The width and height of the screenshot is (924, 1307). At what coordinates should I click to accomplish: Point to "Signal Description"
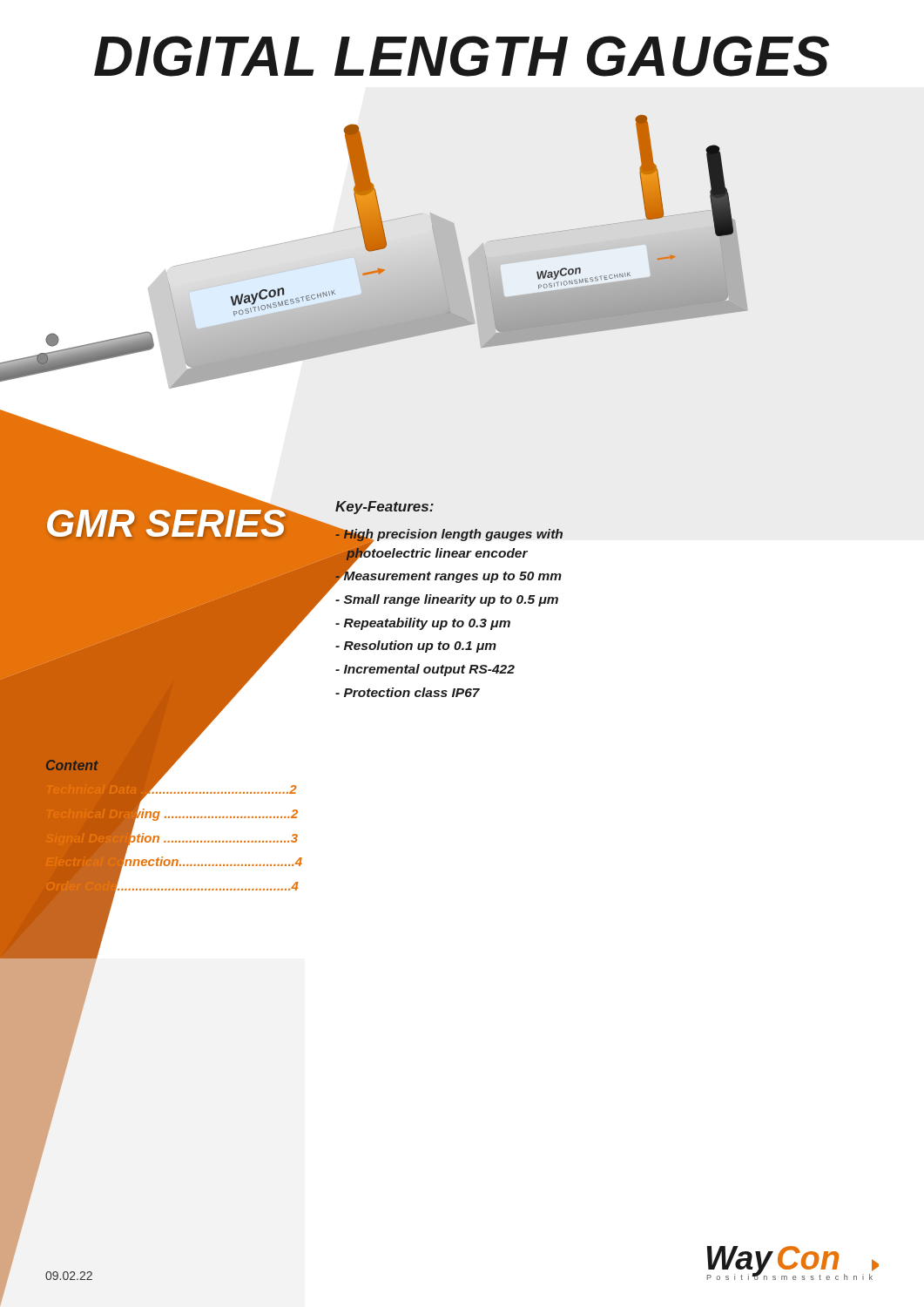172,837
